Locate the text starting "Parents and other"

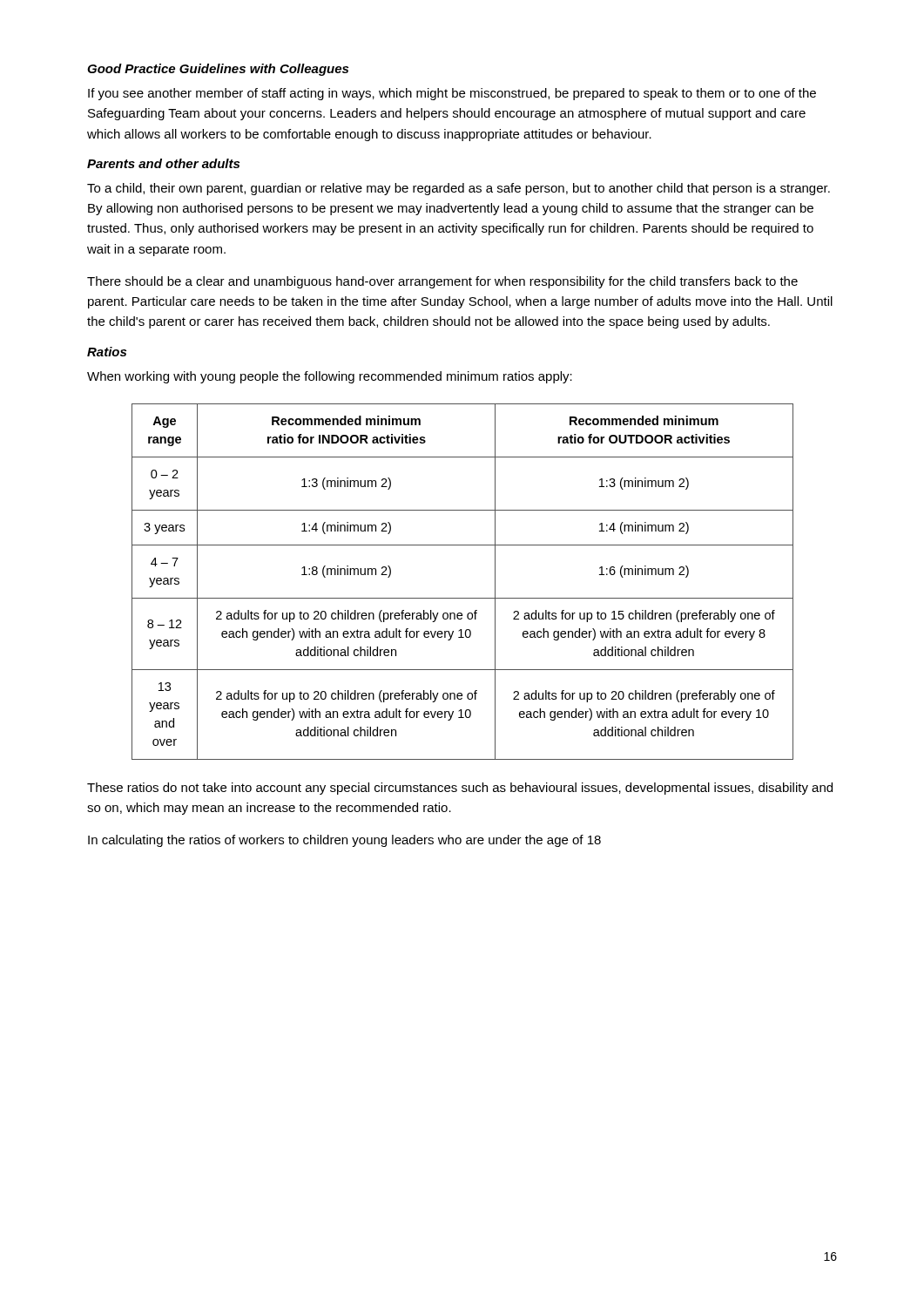tap(164, 163)
